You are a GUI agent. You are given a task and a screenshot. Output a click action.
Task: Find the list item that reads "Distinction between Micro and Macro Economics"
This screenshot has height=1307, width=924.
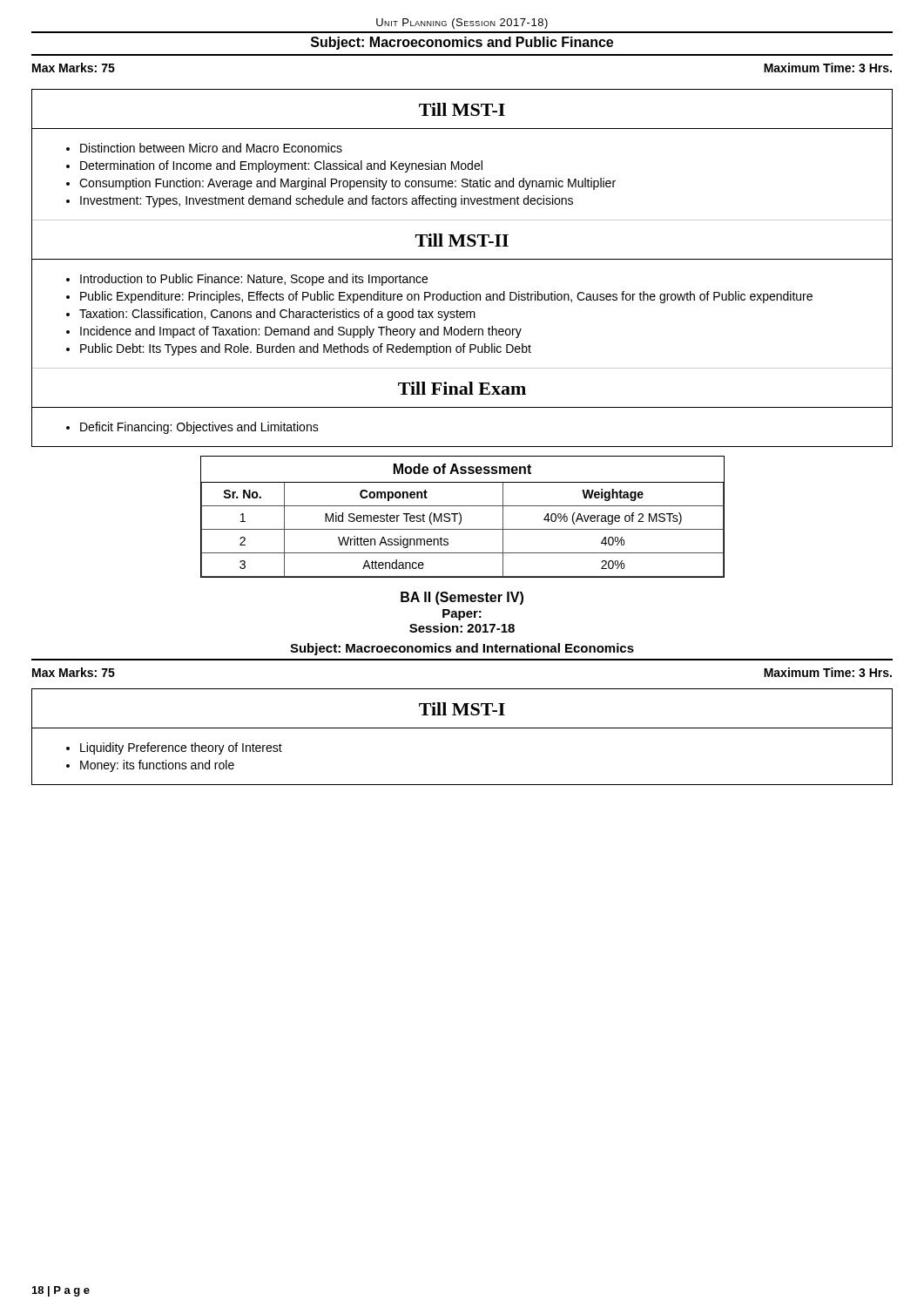pyautogui.click(x=211, y=148)
